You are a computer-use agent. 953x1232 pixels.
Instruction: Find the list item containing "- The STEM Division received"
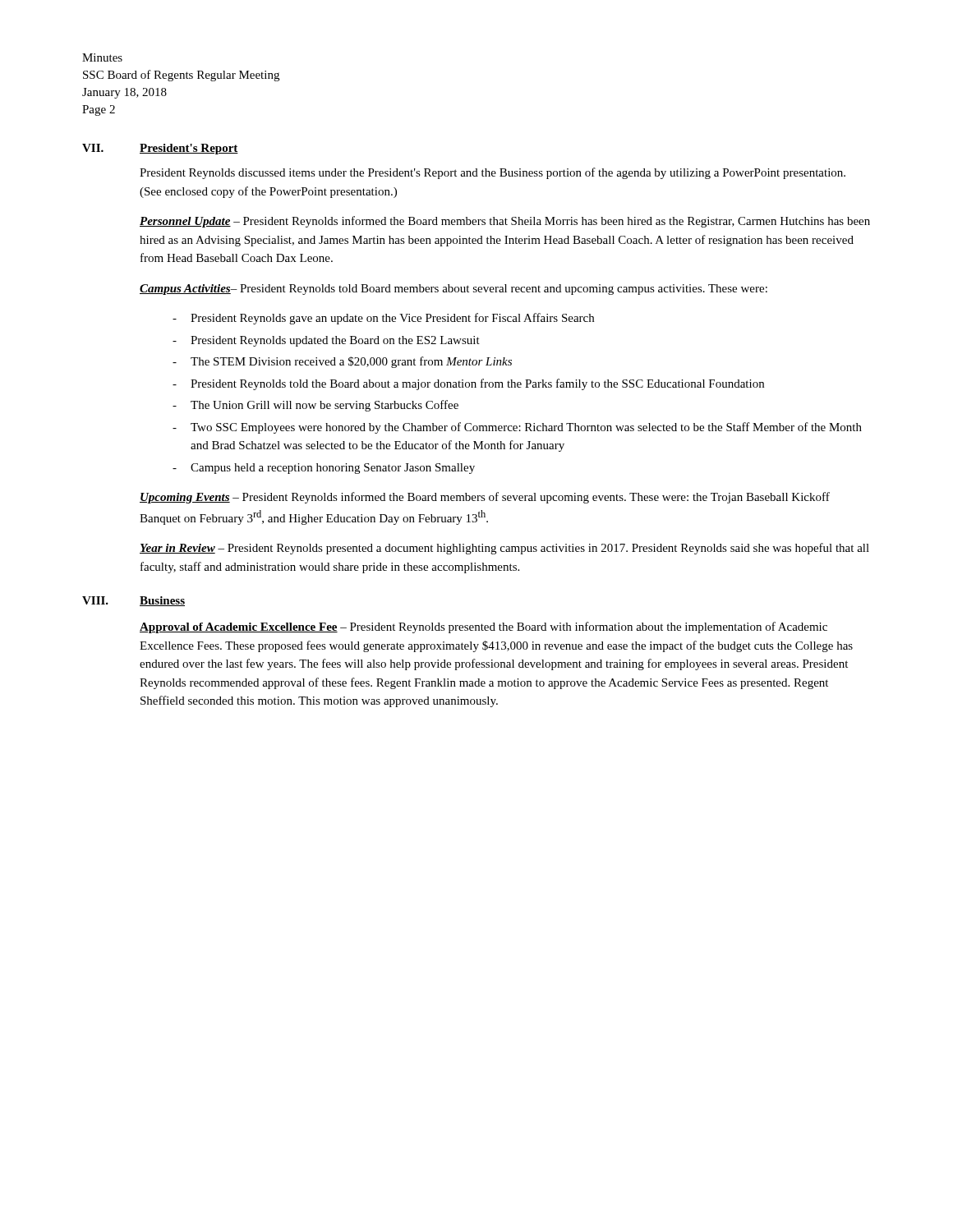click(x=522, y=362)
